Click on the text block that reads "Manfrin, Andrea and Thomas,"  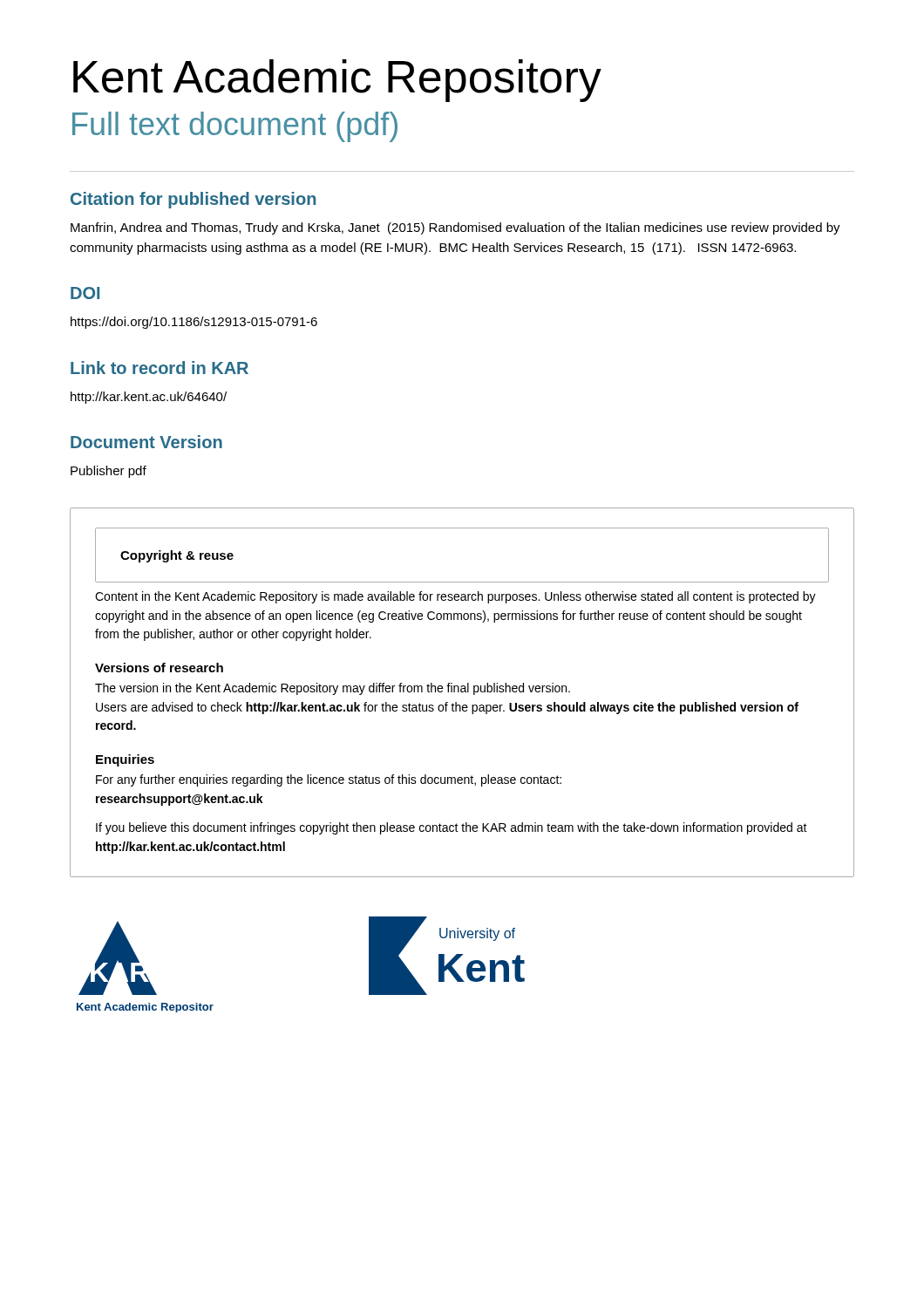pos(455,237)
